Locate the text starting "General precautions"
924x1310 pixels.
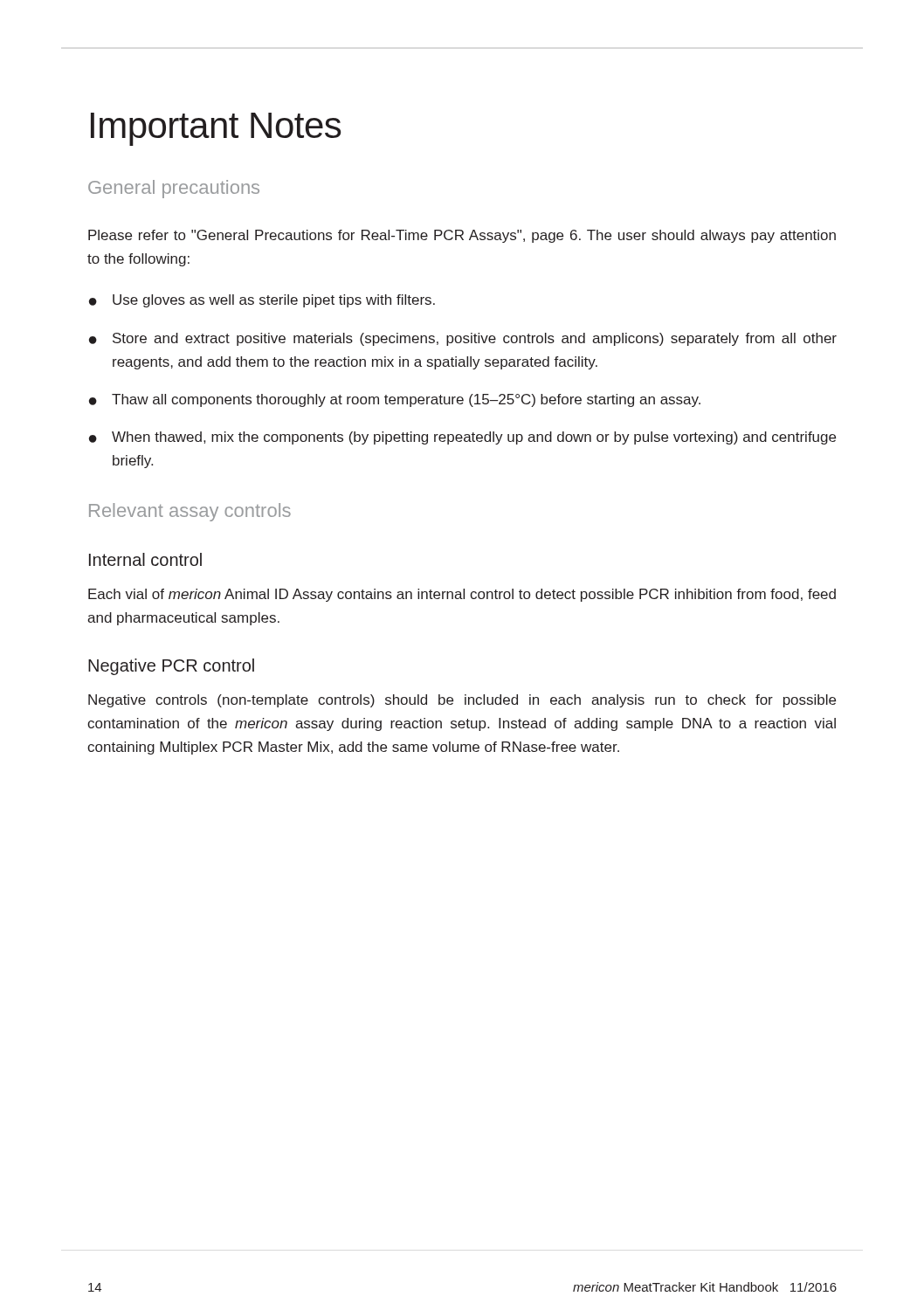click(174, 189)
